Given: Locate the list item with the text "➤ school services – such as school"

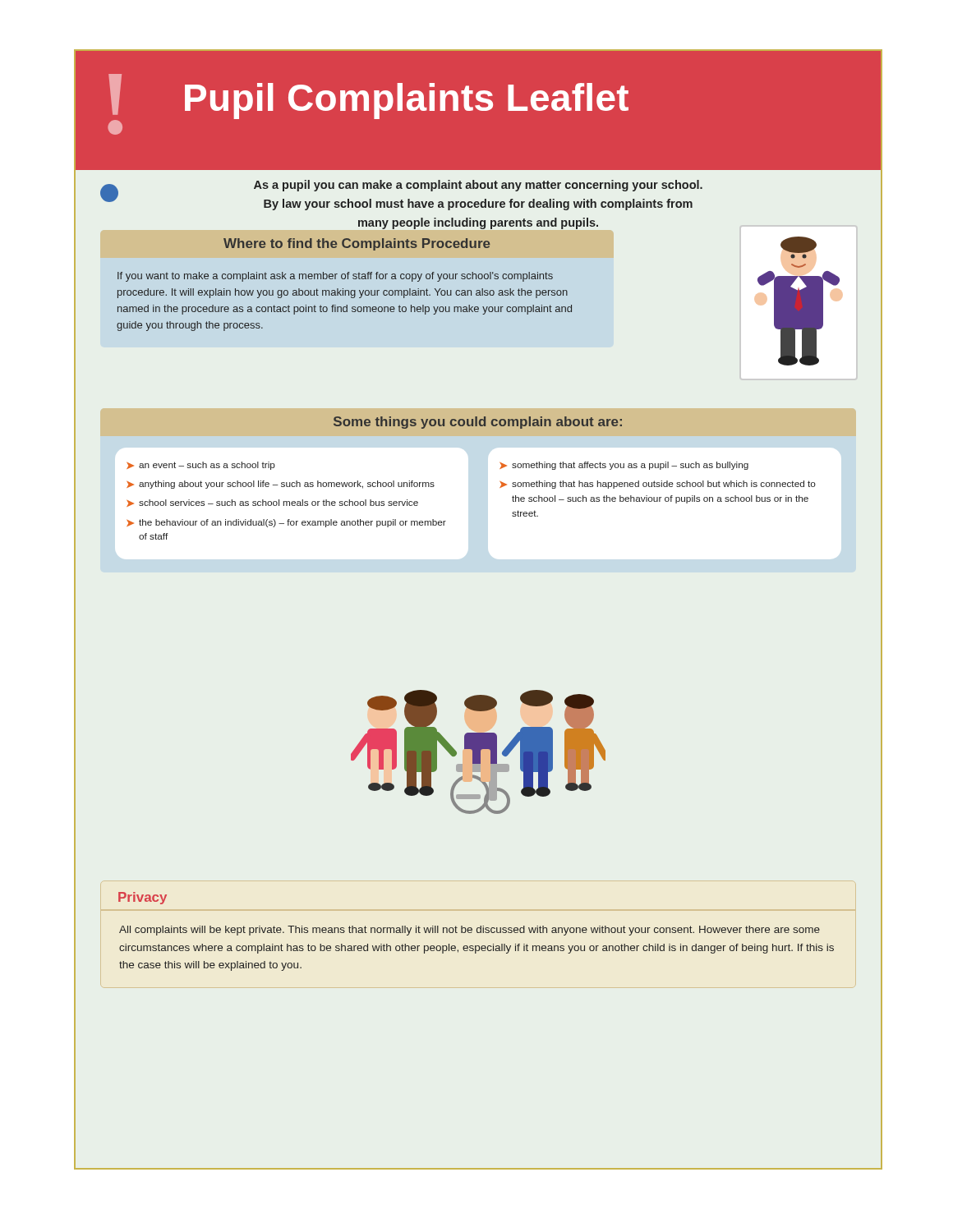Looking at the screenshot, I should pyautogui.click(x=272, y=504).
